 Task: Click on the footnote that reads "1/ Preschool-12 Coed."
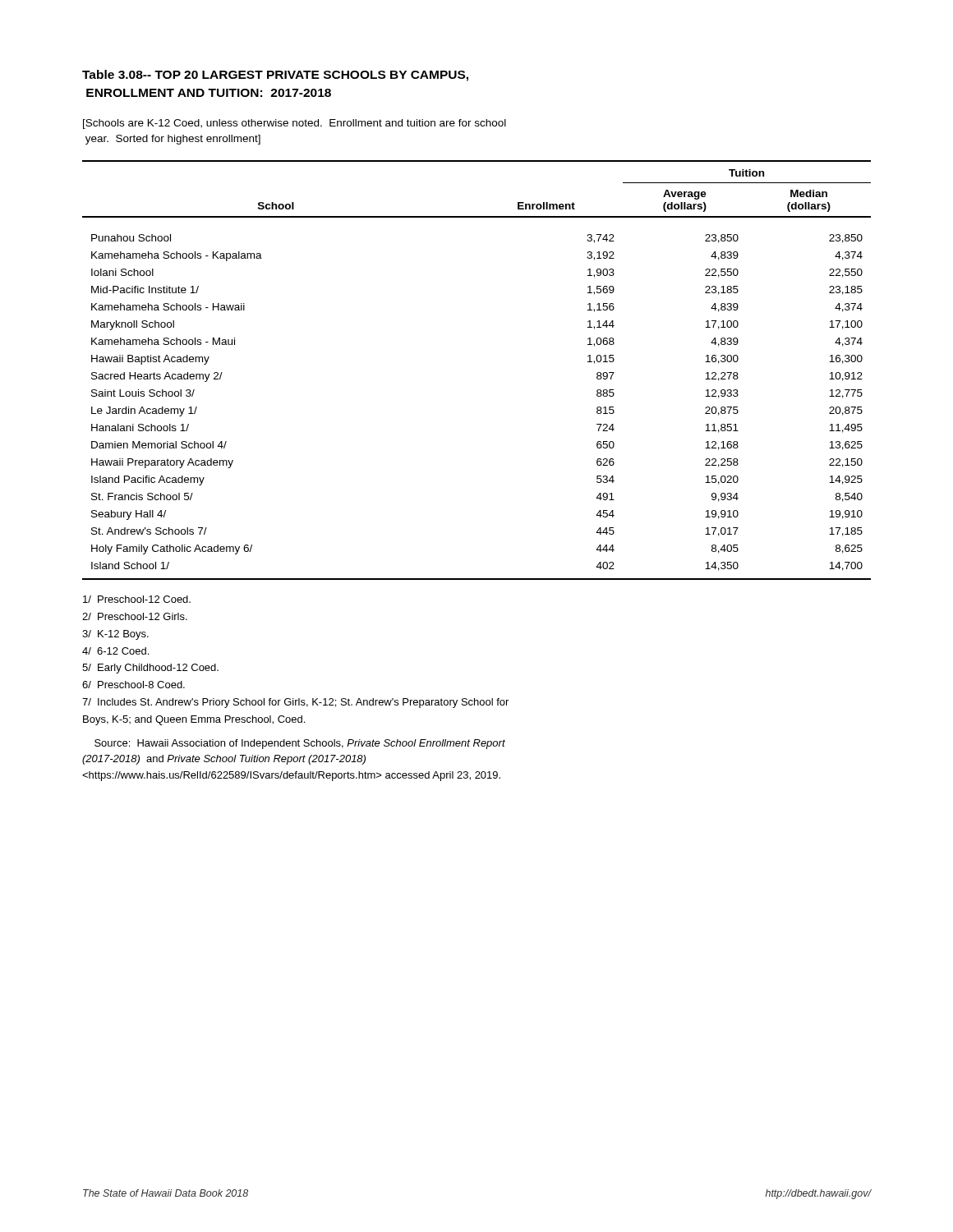tap(137, 599)
